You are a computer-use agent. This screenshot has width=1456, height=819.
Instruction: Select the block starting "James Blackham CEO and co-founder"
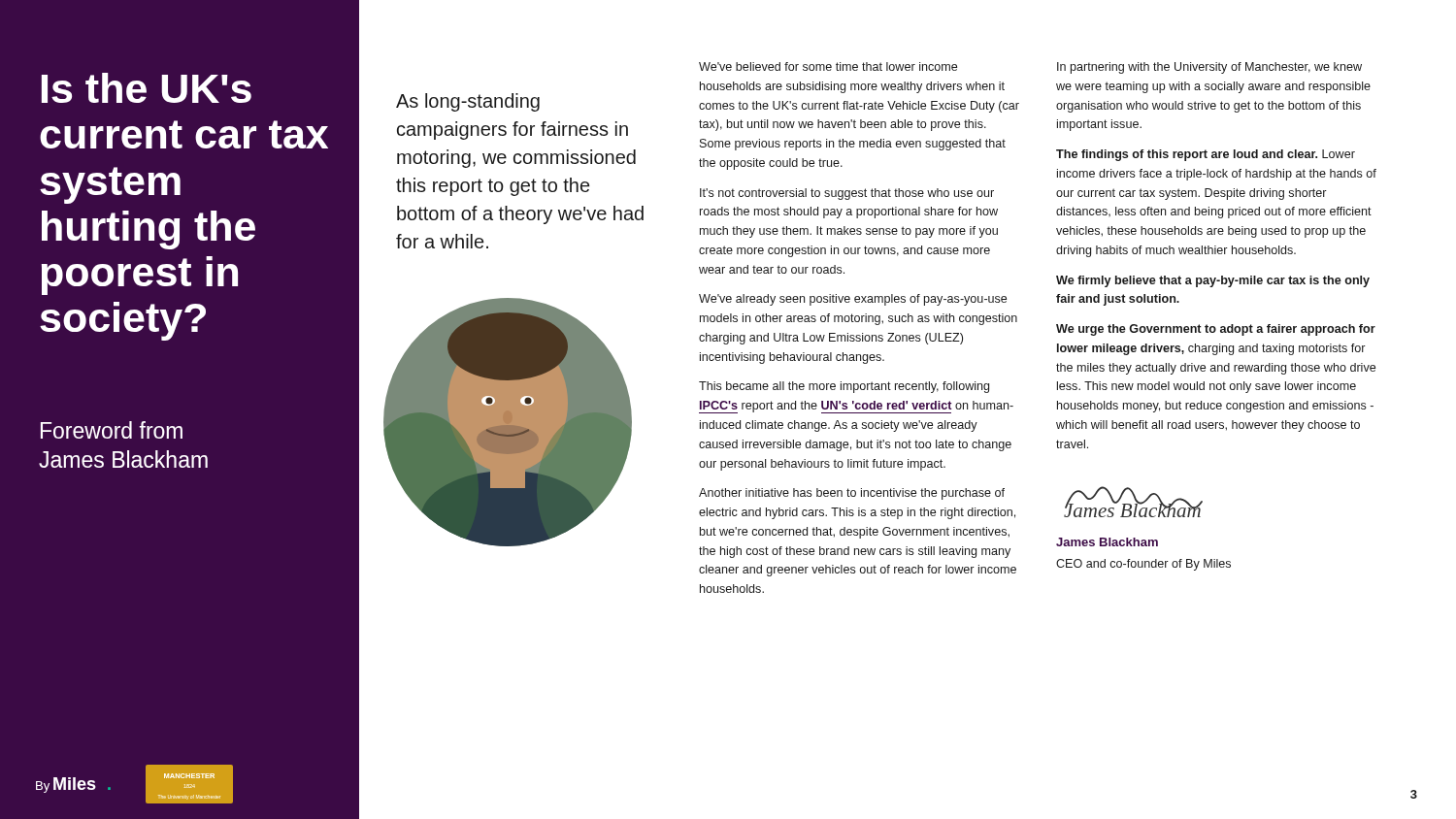click(1217, 553)
